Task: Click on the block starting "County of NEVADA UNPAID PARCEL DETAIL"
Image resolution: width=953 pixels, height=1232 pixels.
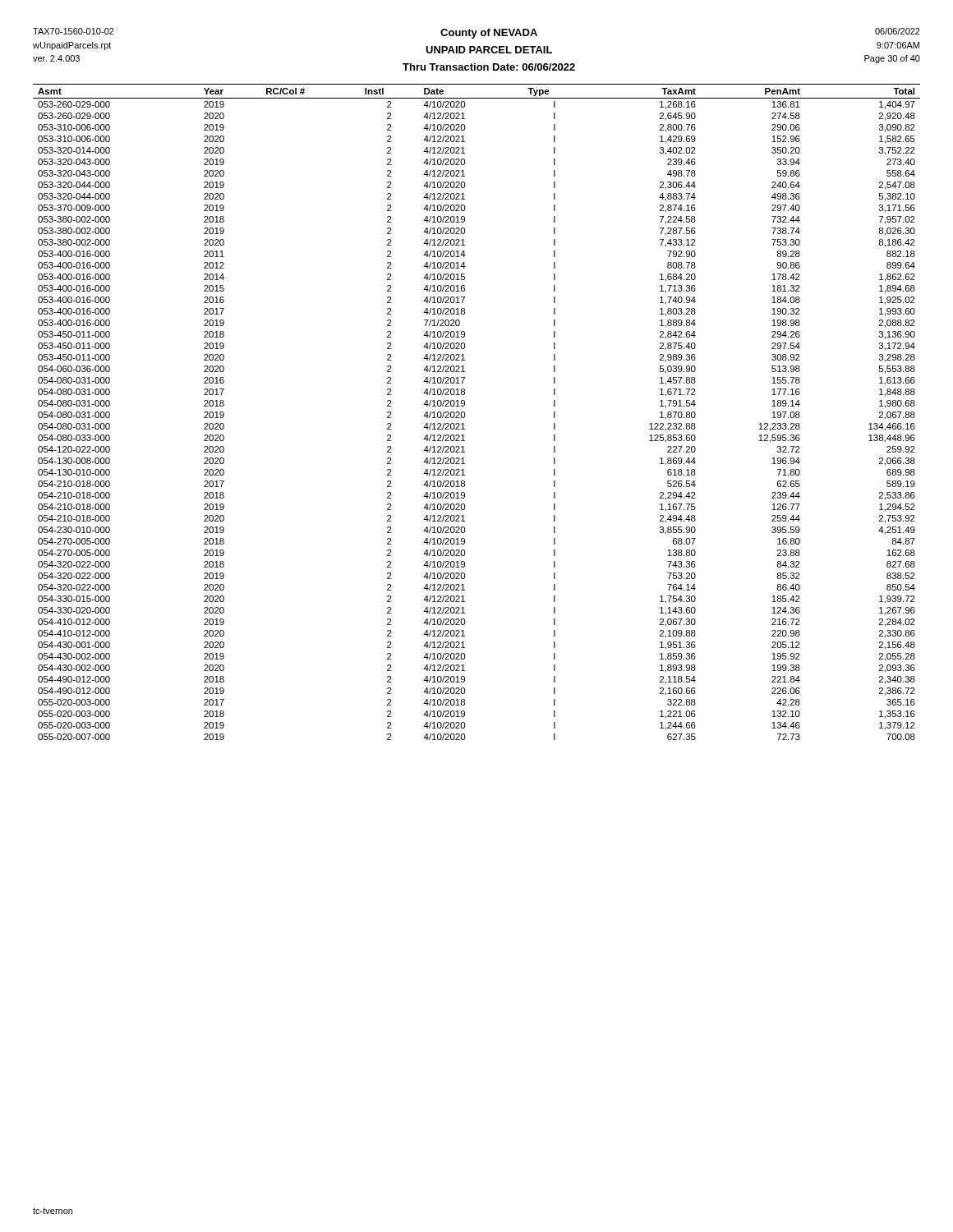Action: pyautogui.click(x=489, y=50)
